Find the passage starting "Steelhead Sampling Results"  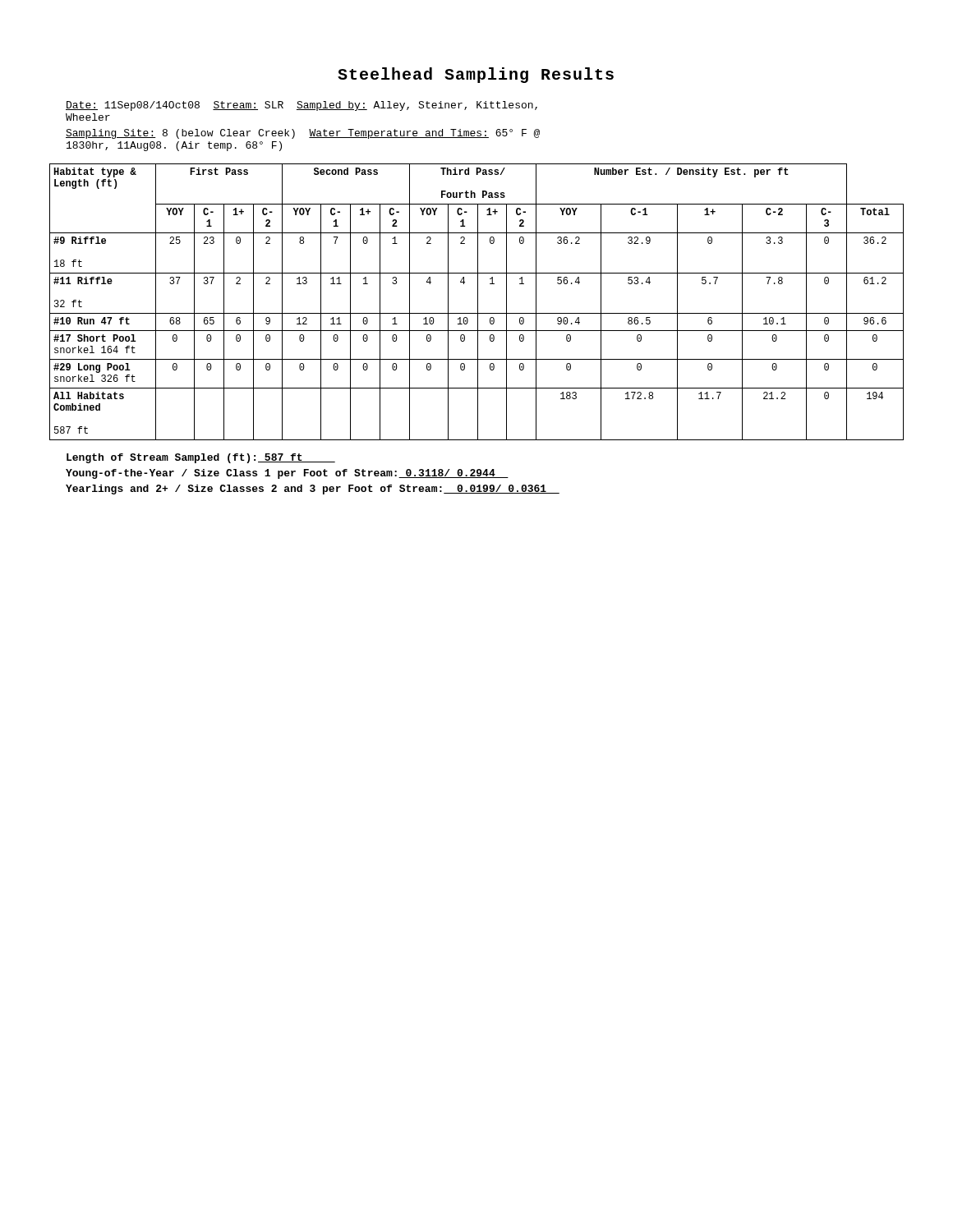[x=476, y=75]
